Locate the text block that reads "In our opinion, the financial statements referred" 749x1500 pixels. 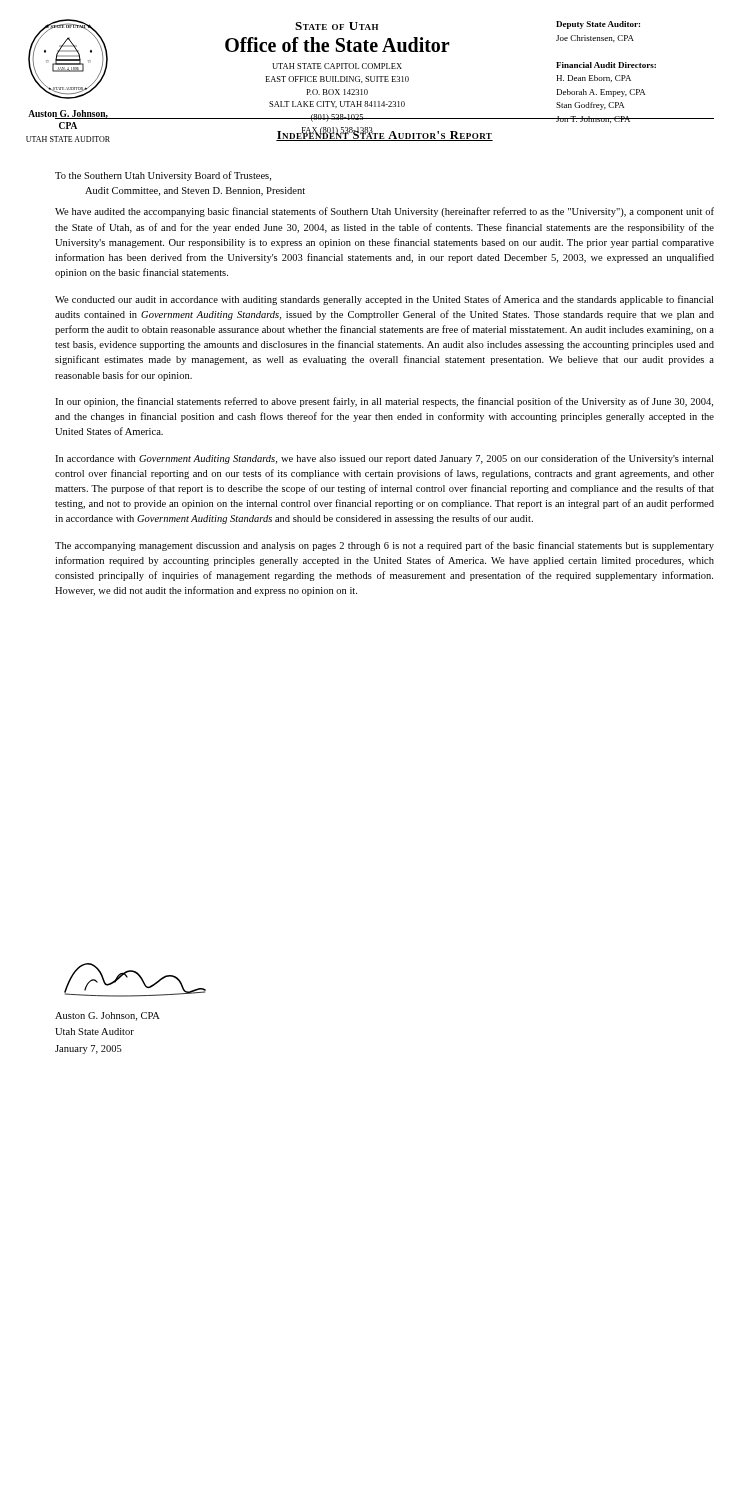tap(384, 417)
